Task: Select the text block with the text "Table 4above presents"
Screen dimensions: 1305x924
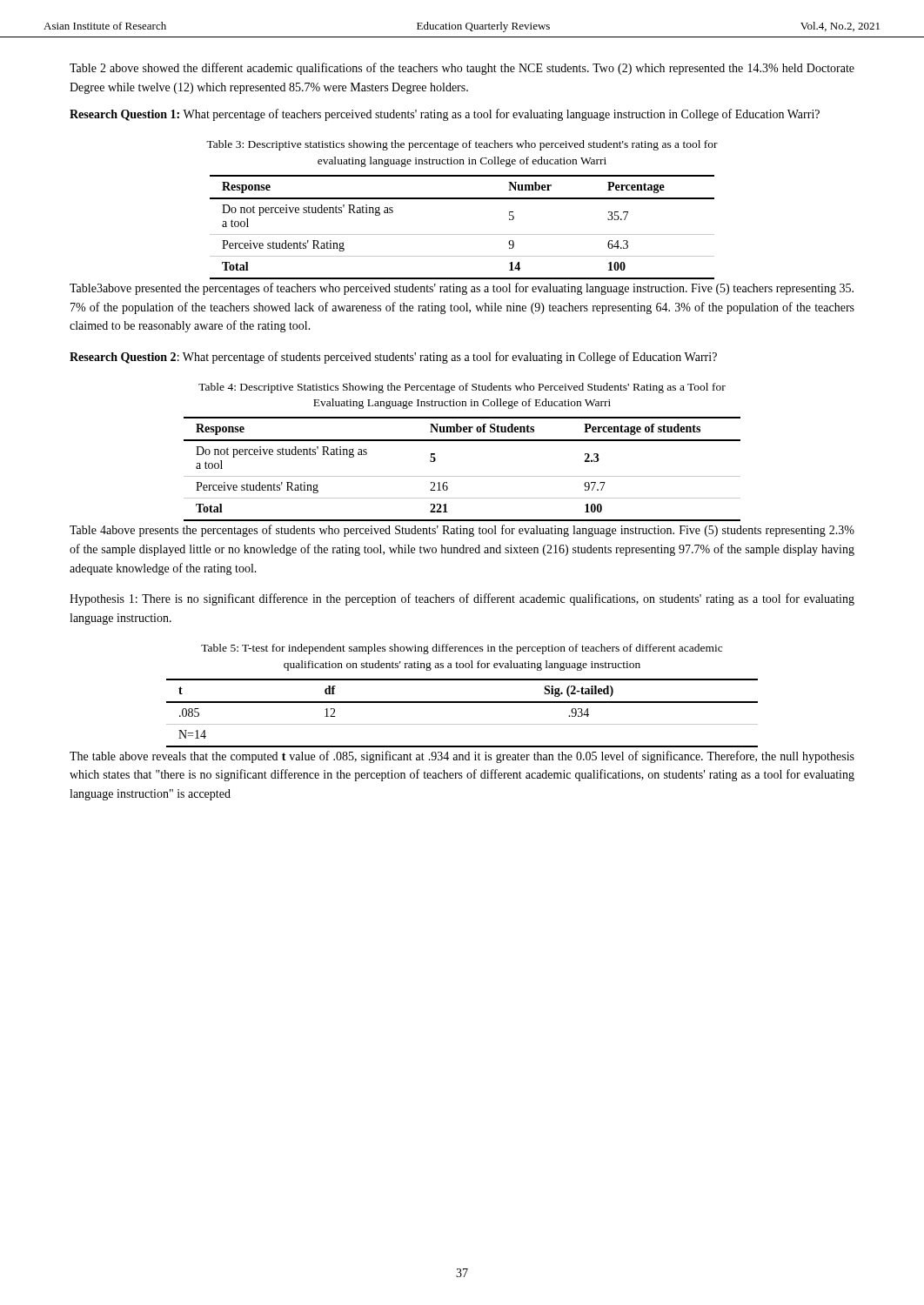Action: click(x=462, y=549)
